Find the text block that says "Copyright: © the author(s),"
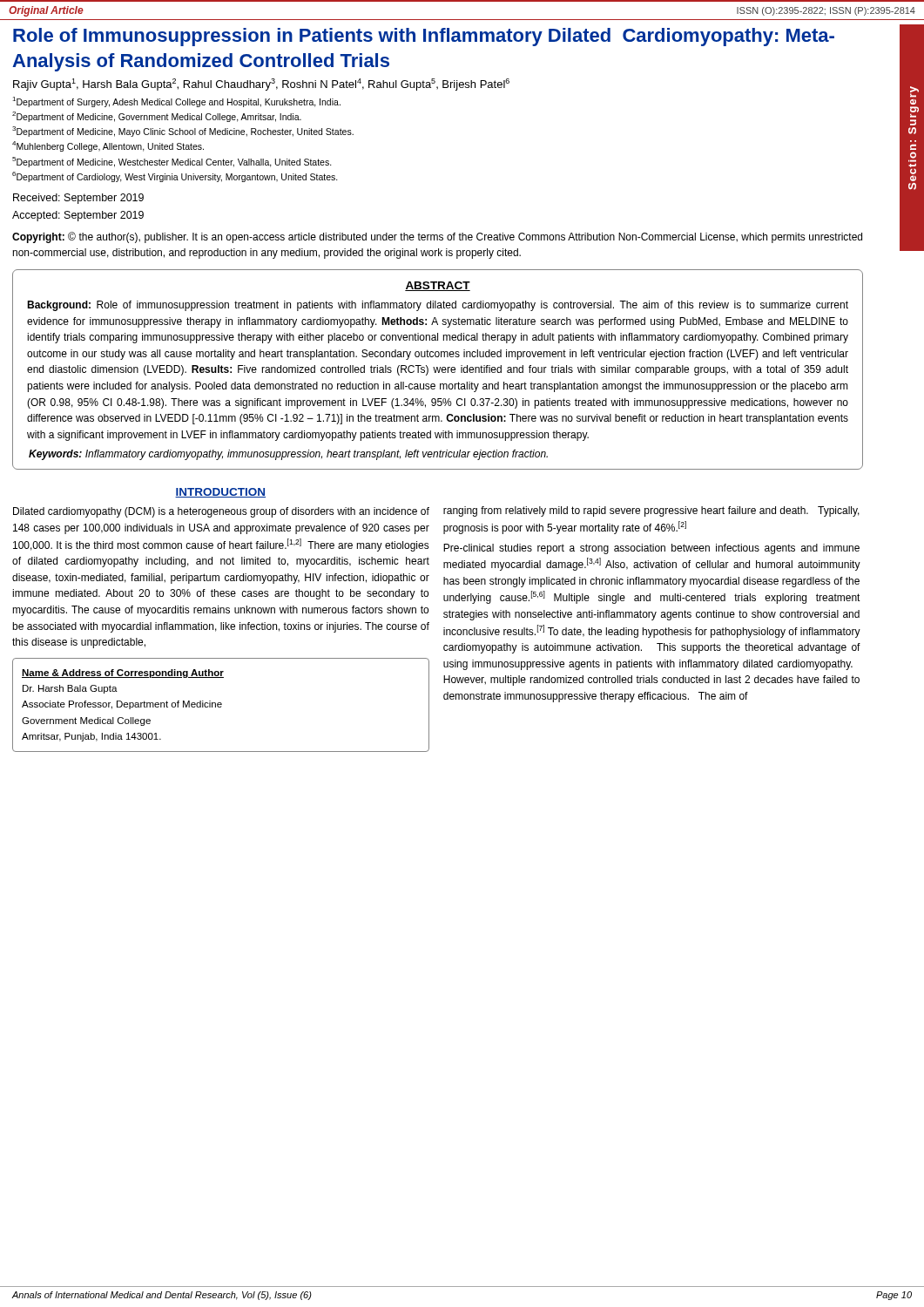Image resolution: width=924 pixels, height=1307 pixels. pyautogui.click(x=438, y=245)
